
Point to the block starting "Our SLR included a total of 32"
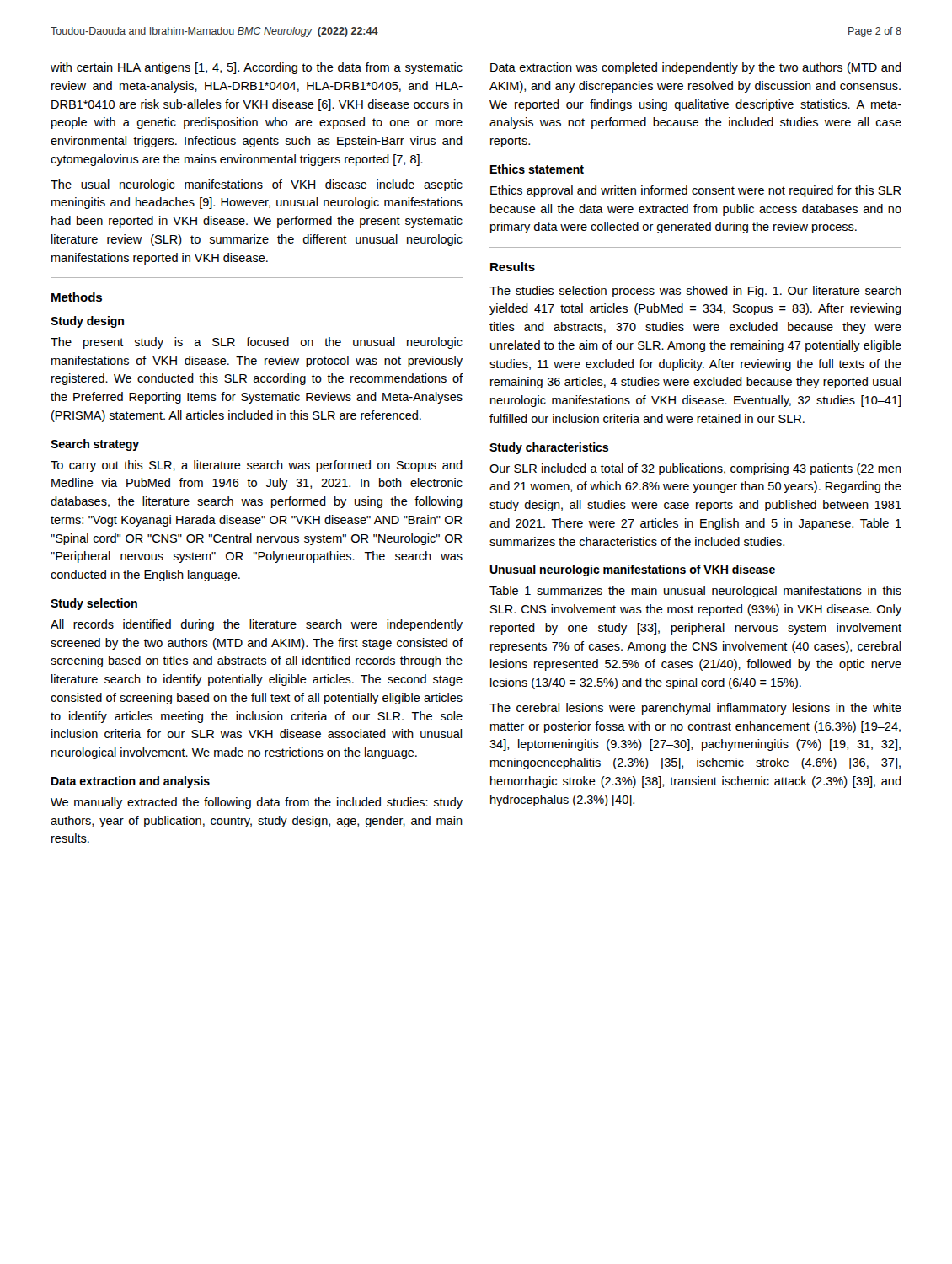click(x=695, y=506)
